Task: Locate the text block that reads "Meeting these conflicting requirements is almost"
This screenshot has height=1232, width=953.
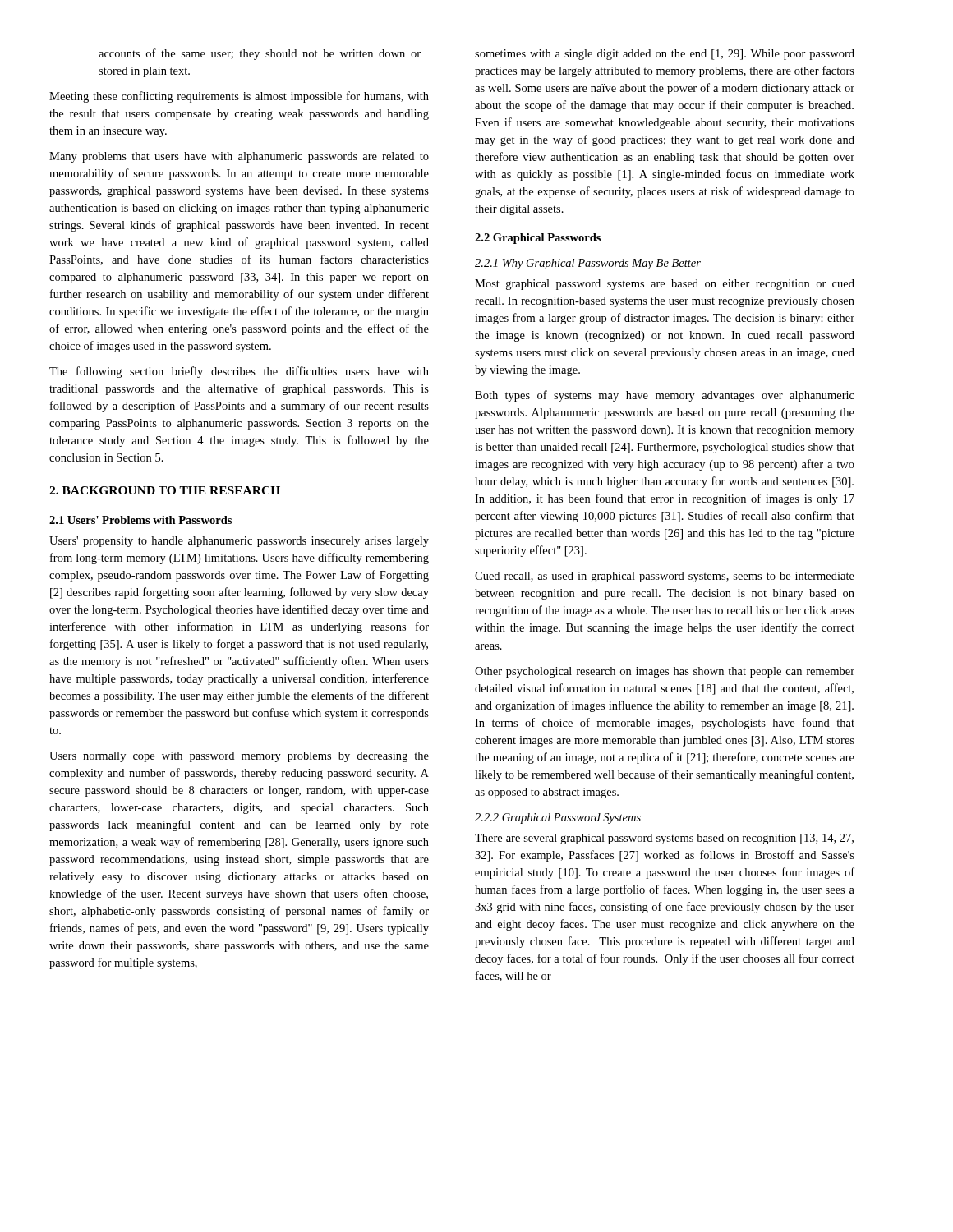Action: 239,114
